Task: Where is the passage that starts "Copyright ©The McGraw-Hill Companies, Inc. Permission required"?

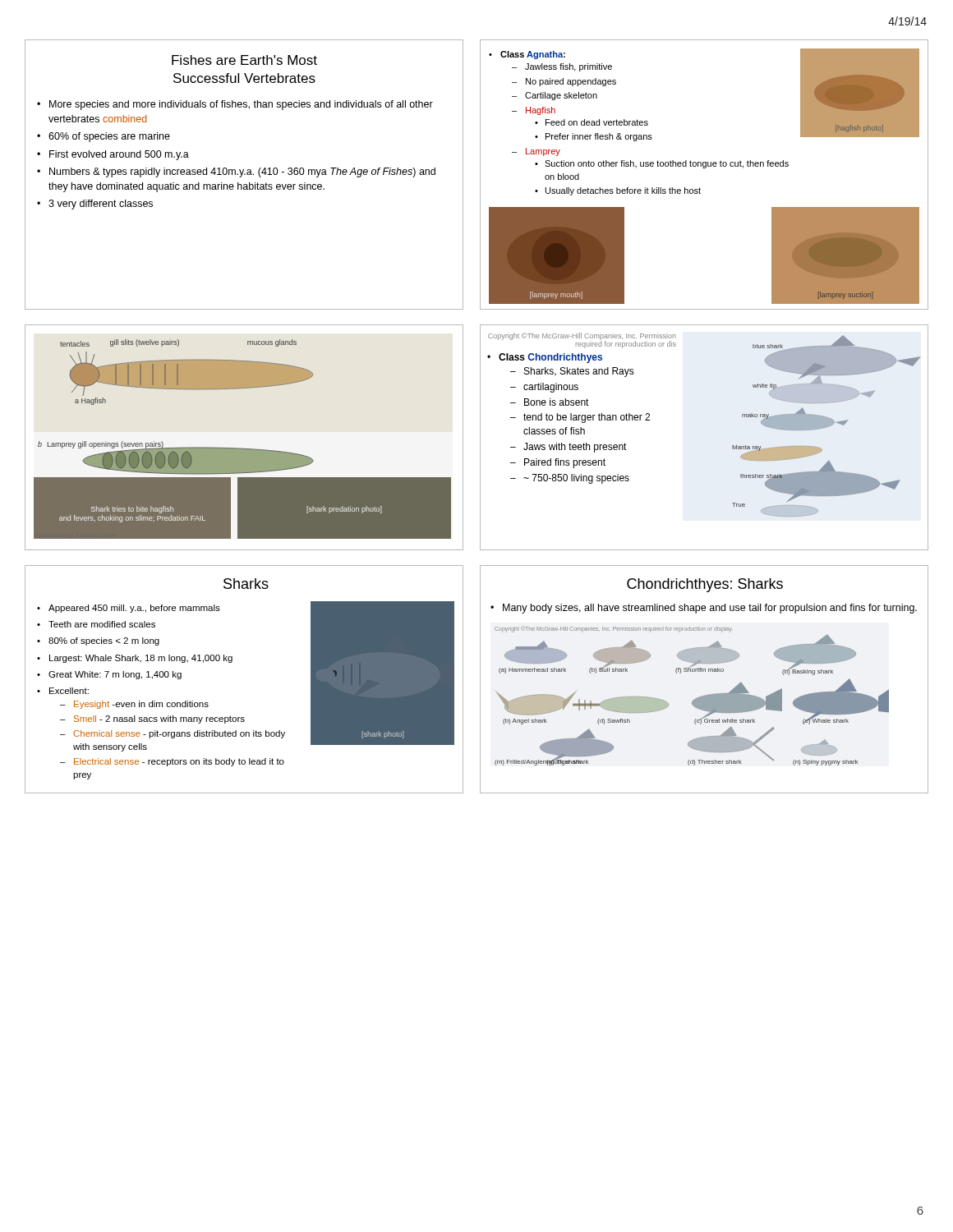Action: pos(582,340)
